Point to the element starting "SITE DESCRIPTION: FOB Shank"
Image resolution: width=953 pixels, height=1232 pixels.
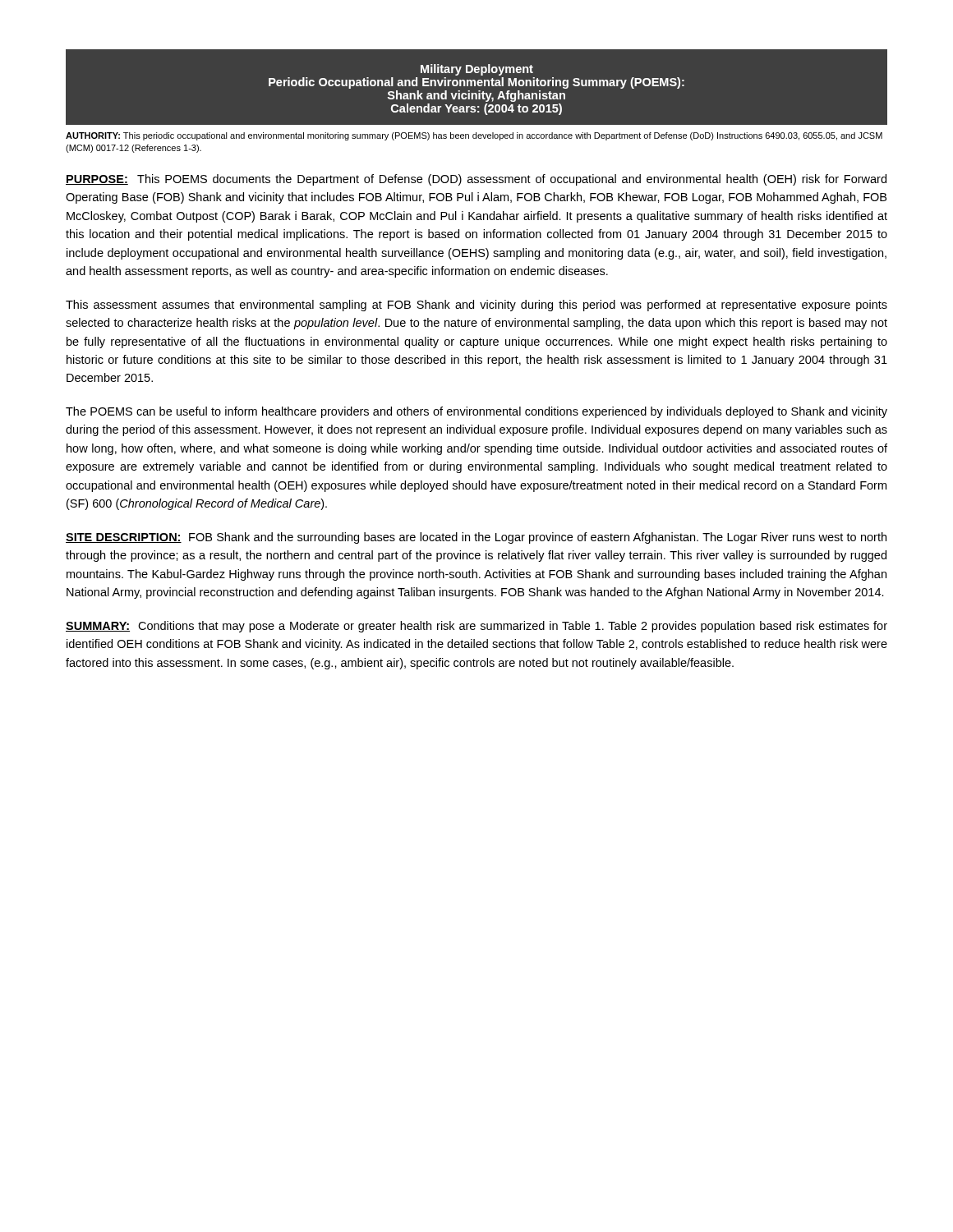476,565
